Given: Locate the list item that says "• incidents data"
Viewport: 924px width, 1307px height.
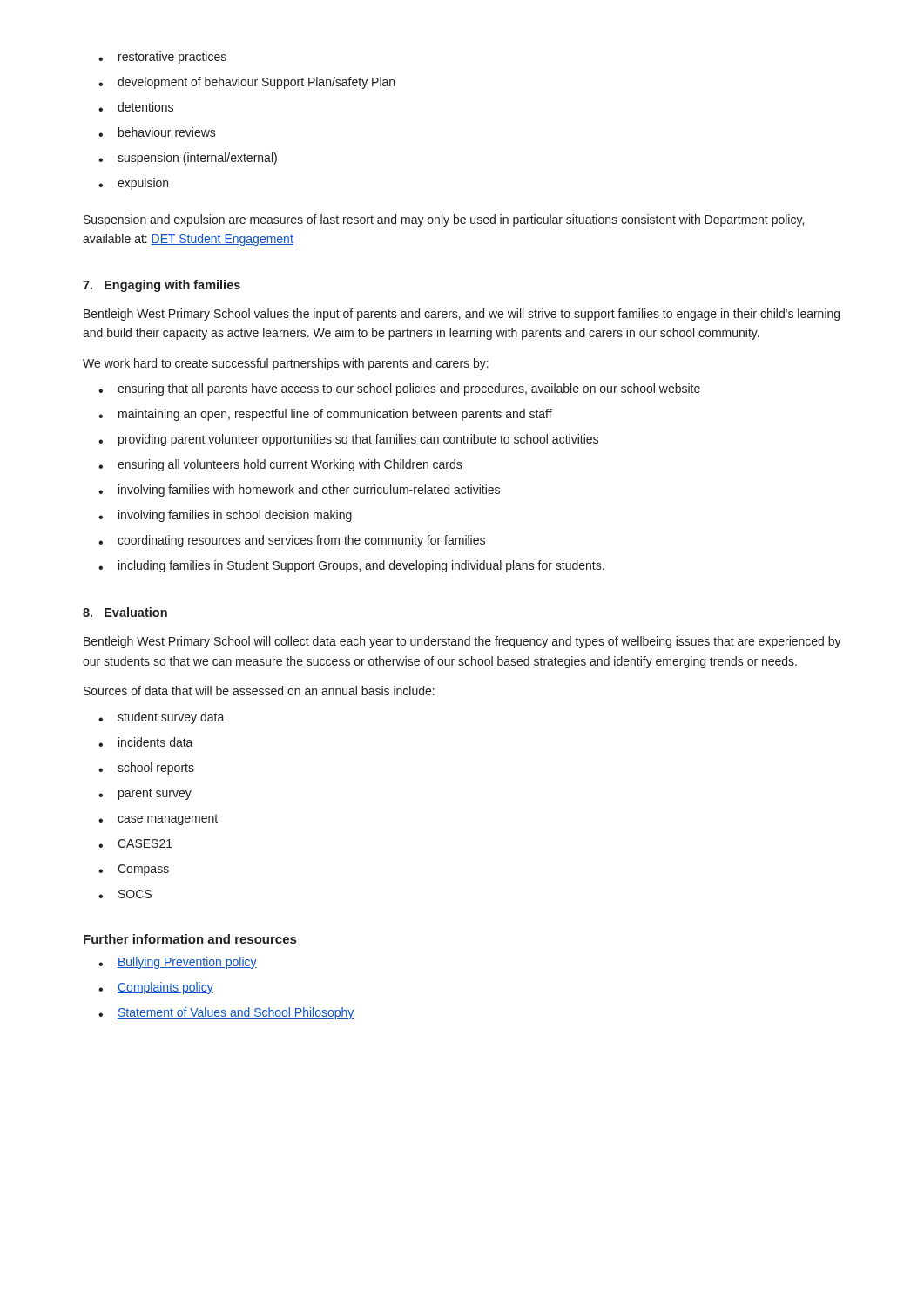Looking at the screenshot, I should point(146,742).
